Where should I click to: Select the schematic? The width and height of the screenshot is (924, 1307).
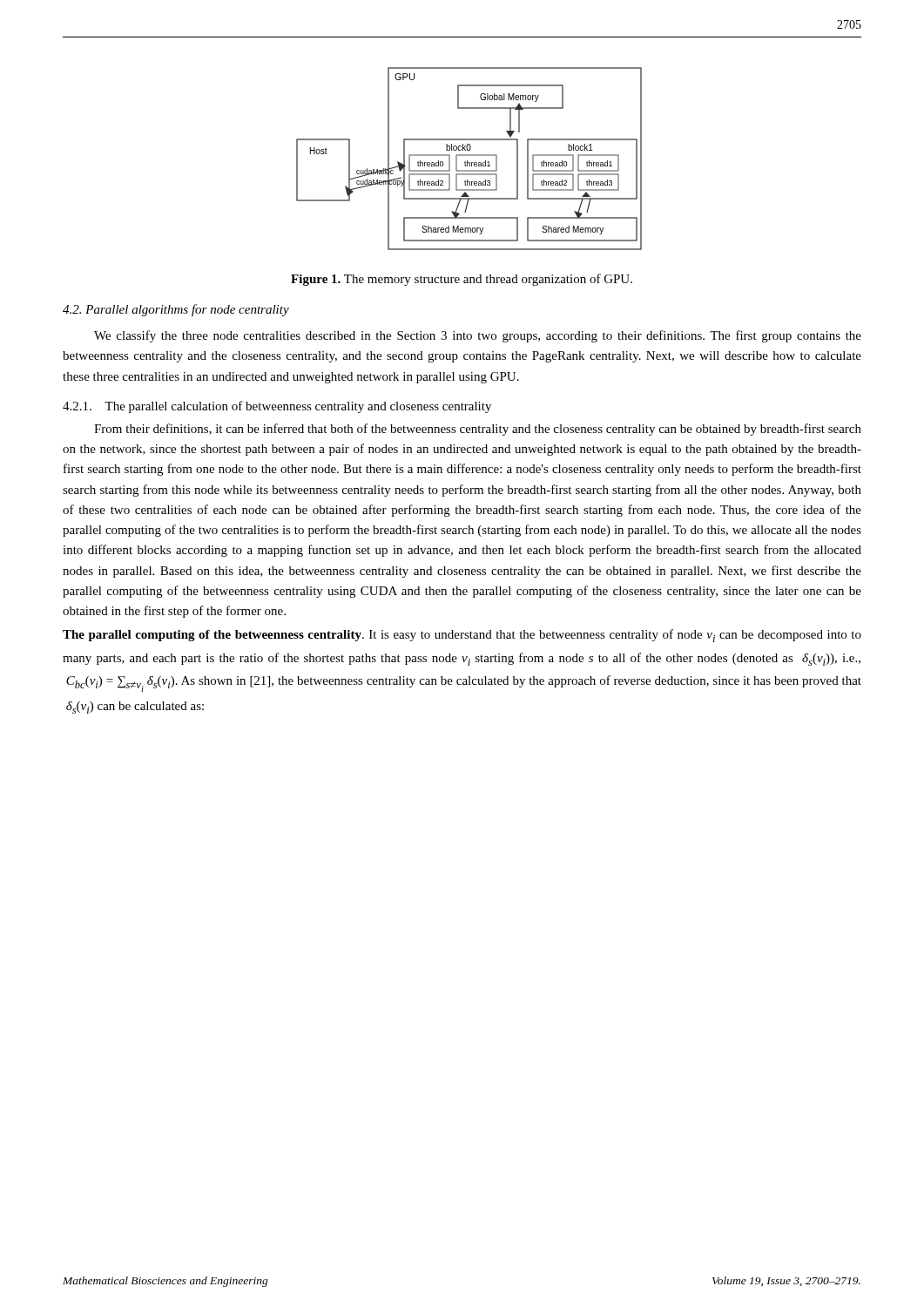click(462, 163)
